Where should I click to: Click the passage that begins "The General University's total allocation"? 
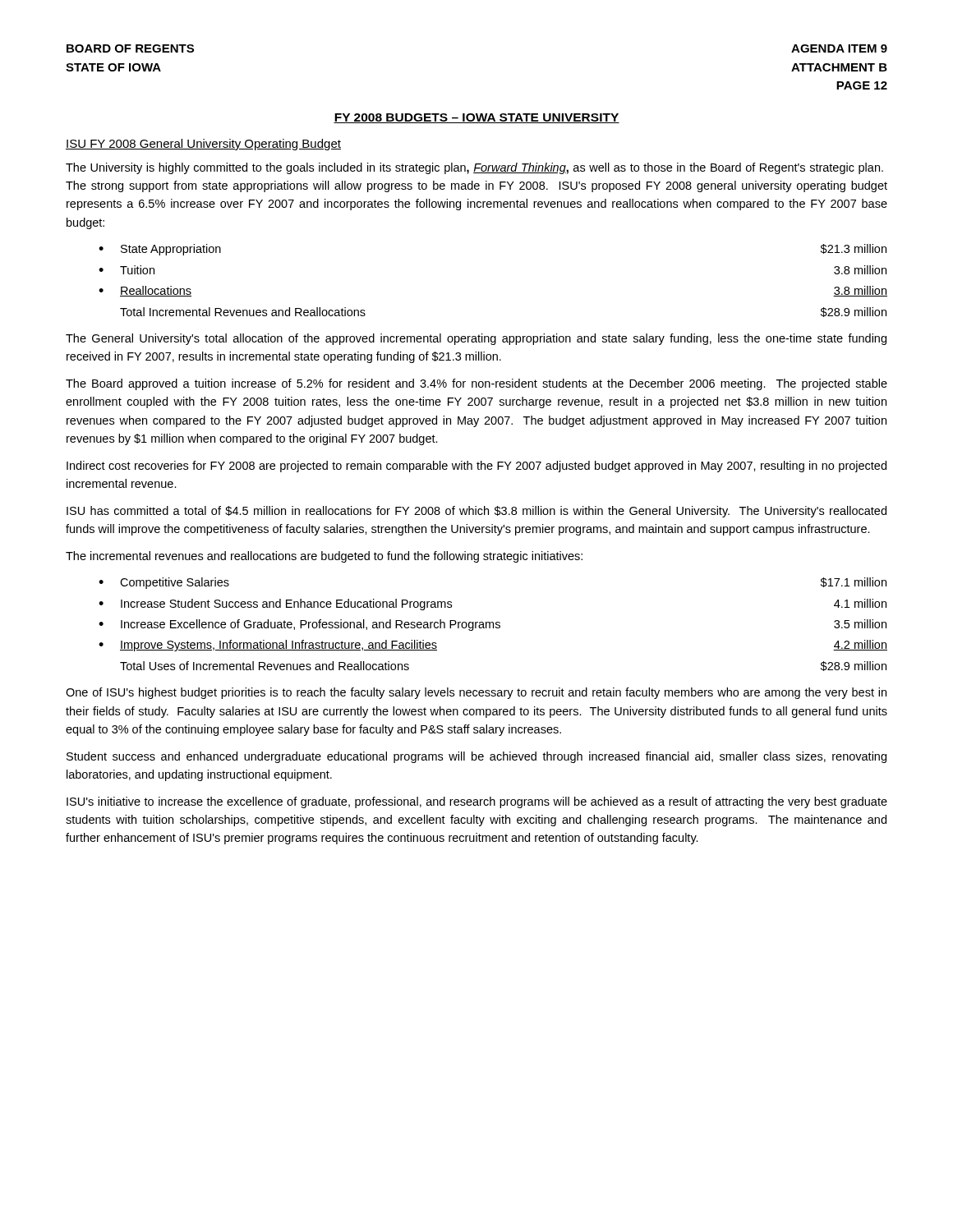pyautogui.click(x=476, y=348)
